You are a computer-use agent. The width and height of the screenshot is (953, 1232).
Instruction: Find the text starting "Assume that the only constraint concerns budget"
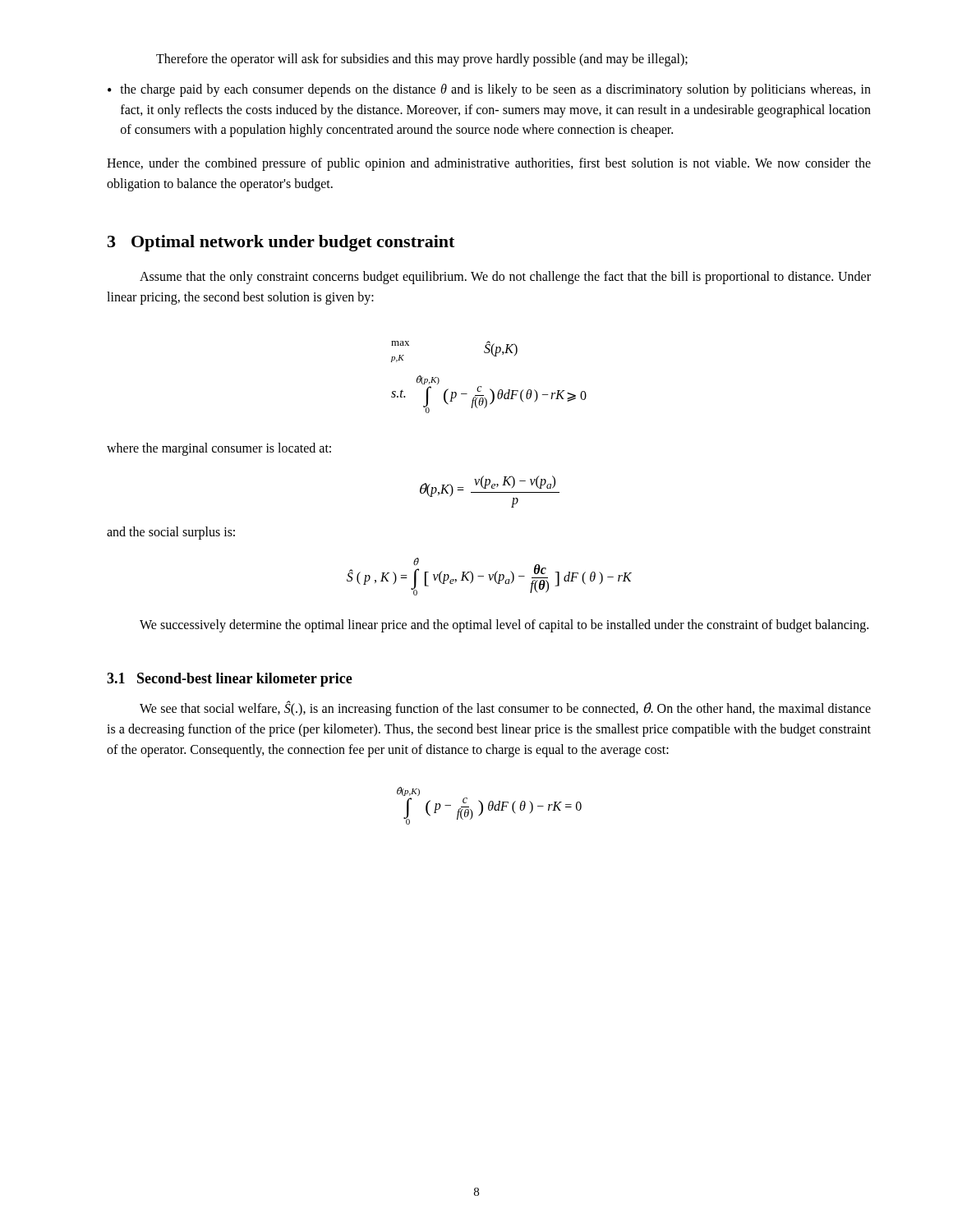click(489, 286)
